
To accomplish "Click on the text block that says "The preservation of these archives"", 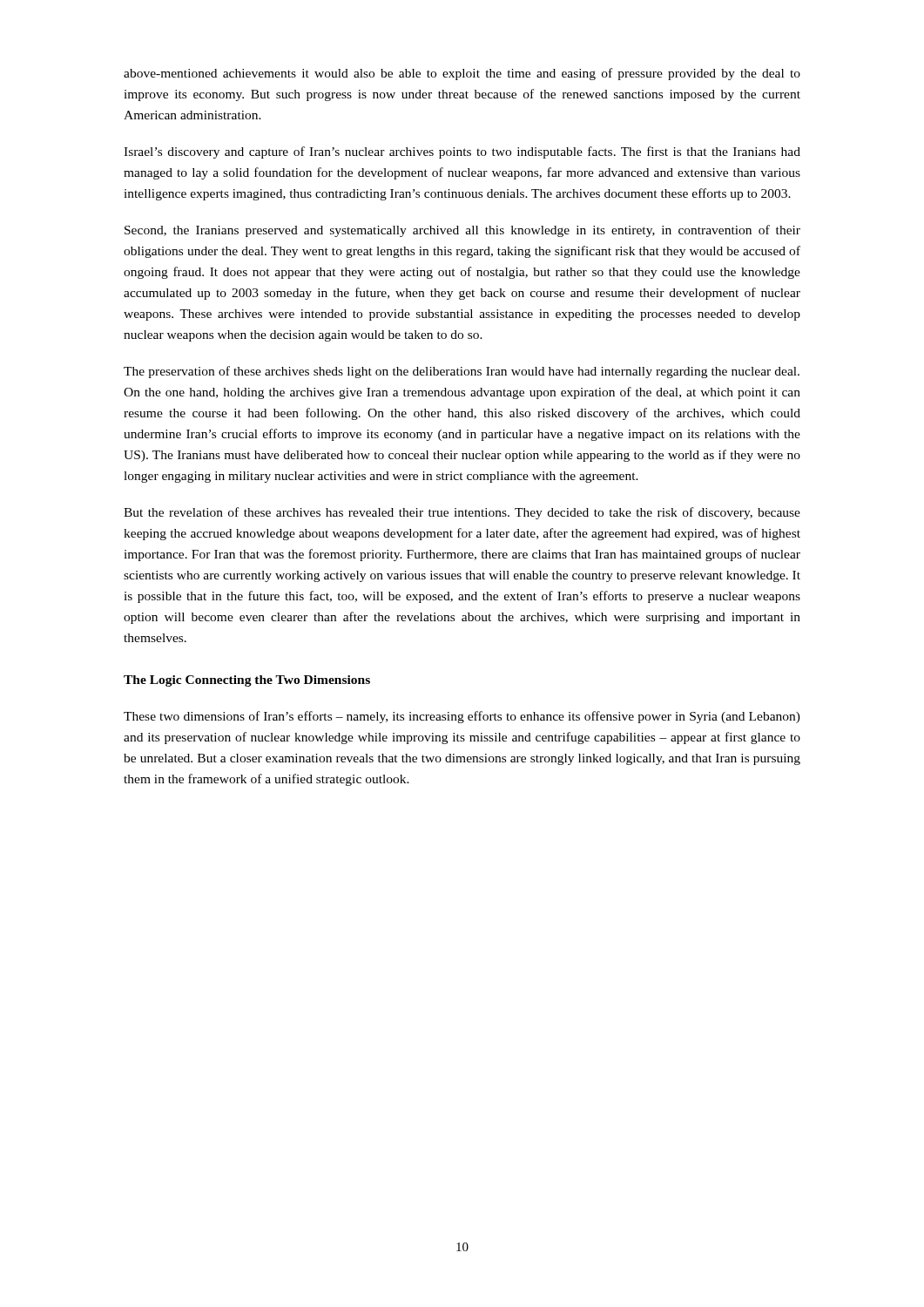I will click(462, 424).
